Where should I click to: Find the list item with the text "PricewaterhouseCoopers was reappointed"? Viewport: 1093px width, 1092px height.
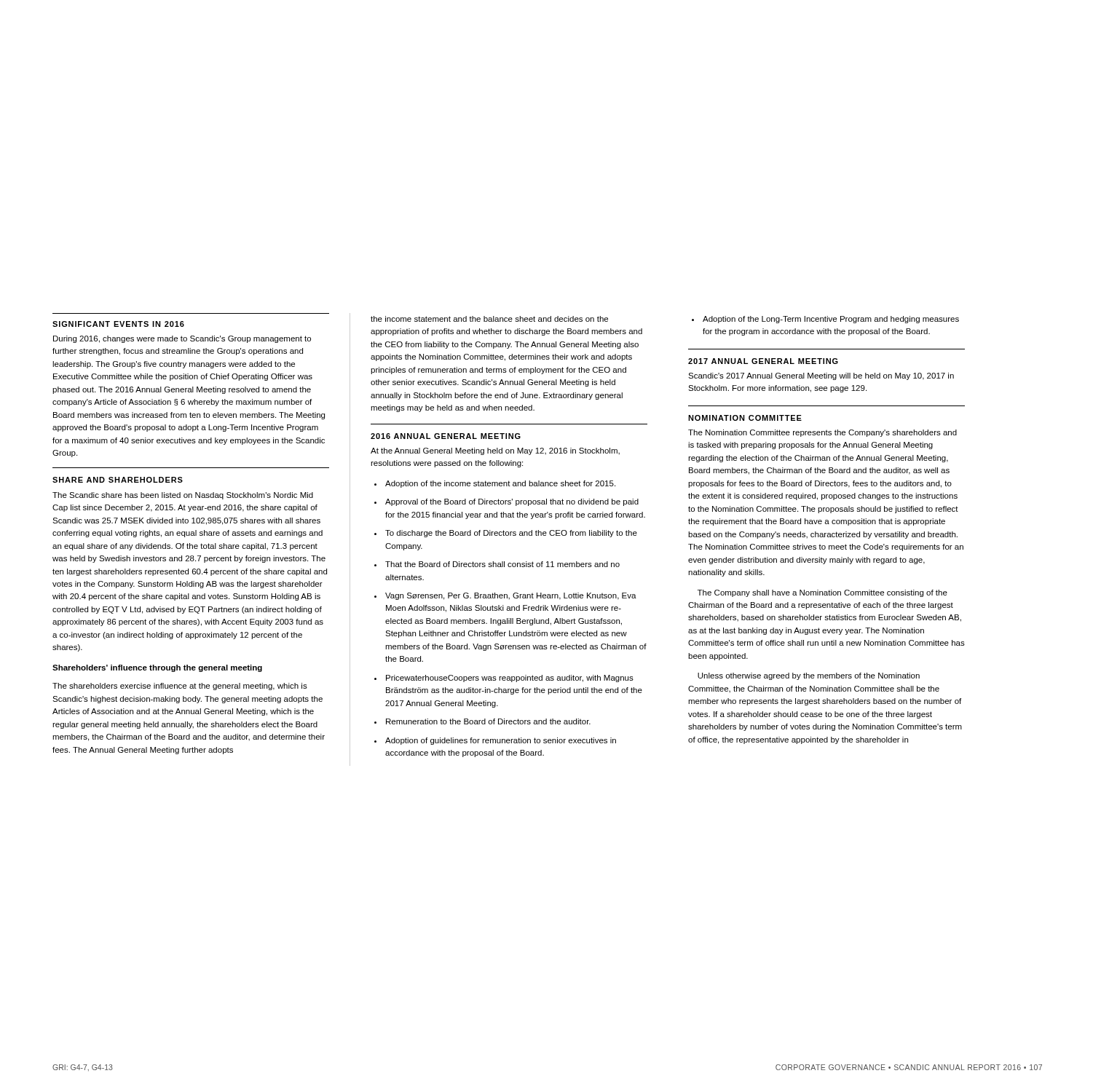[x=509, y=691]
